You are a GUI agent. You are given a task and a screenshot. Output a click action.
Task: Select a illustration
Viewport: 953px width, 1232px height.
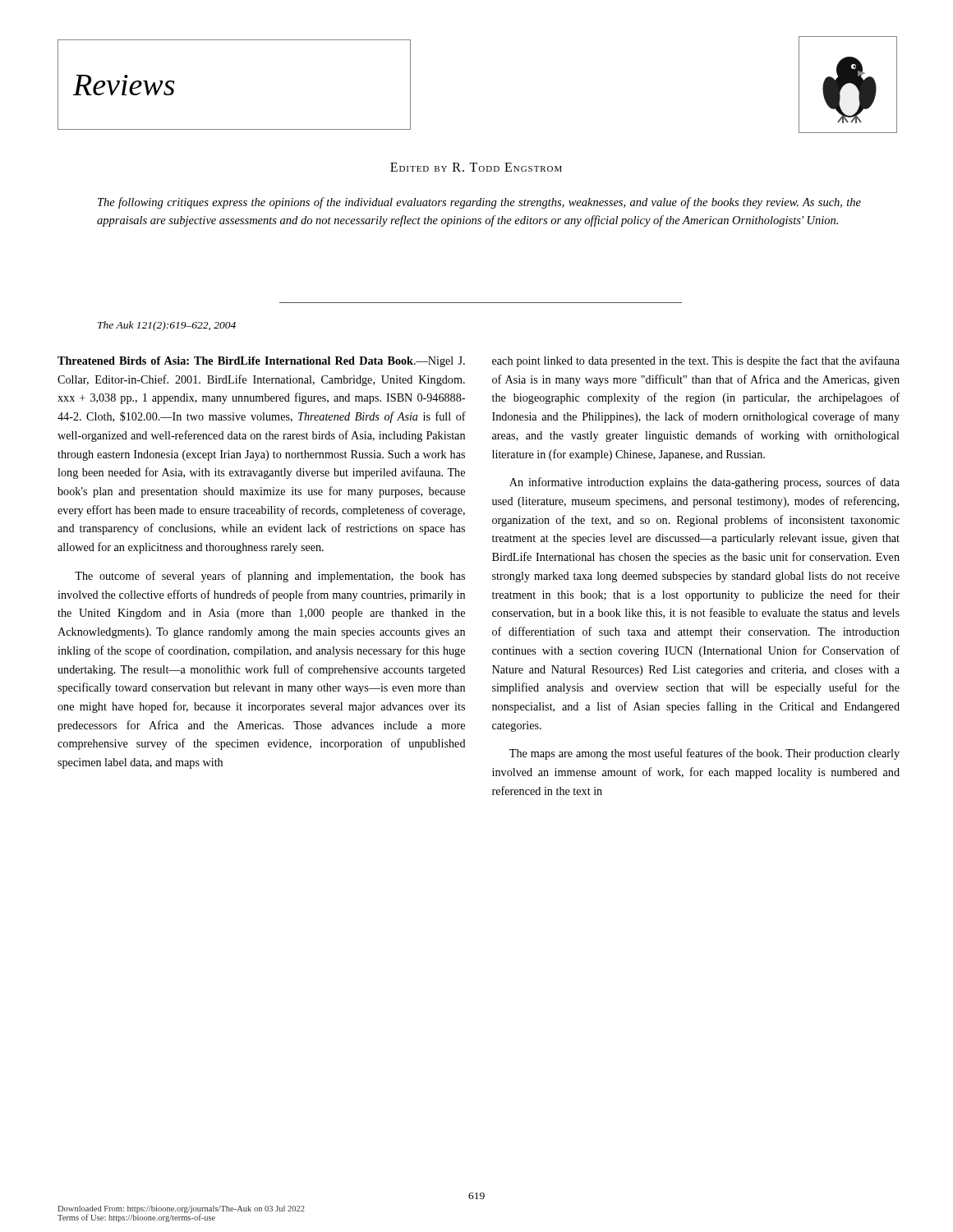[848, 85]
